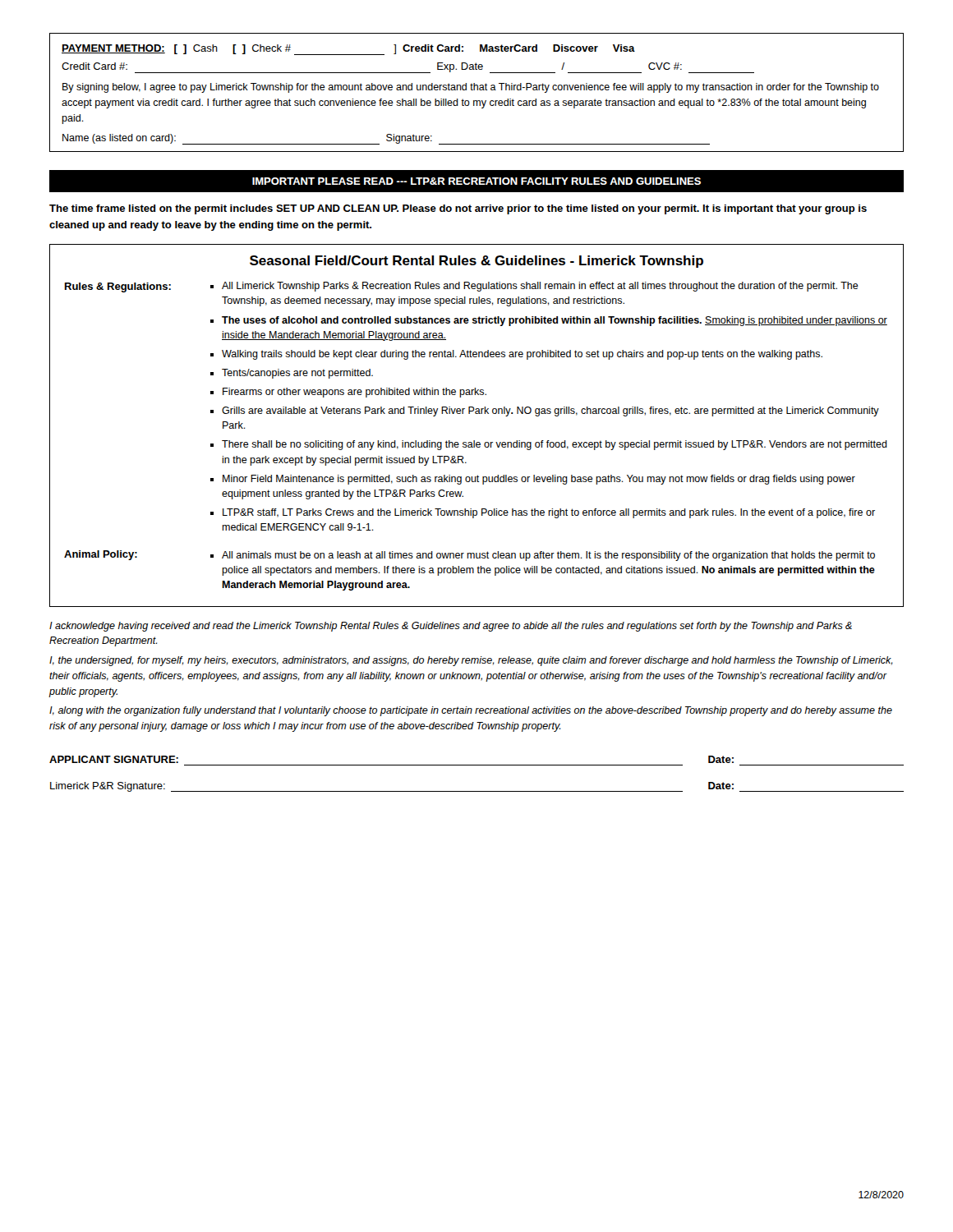Click on the passage starting "Grills are available at"
This screenshot has height=1232, width=953.
(550, 418)
